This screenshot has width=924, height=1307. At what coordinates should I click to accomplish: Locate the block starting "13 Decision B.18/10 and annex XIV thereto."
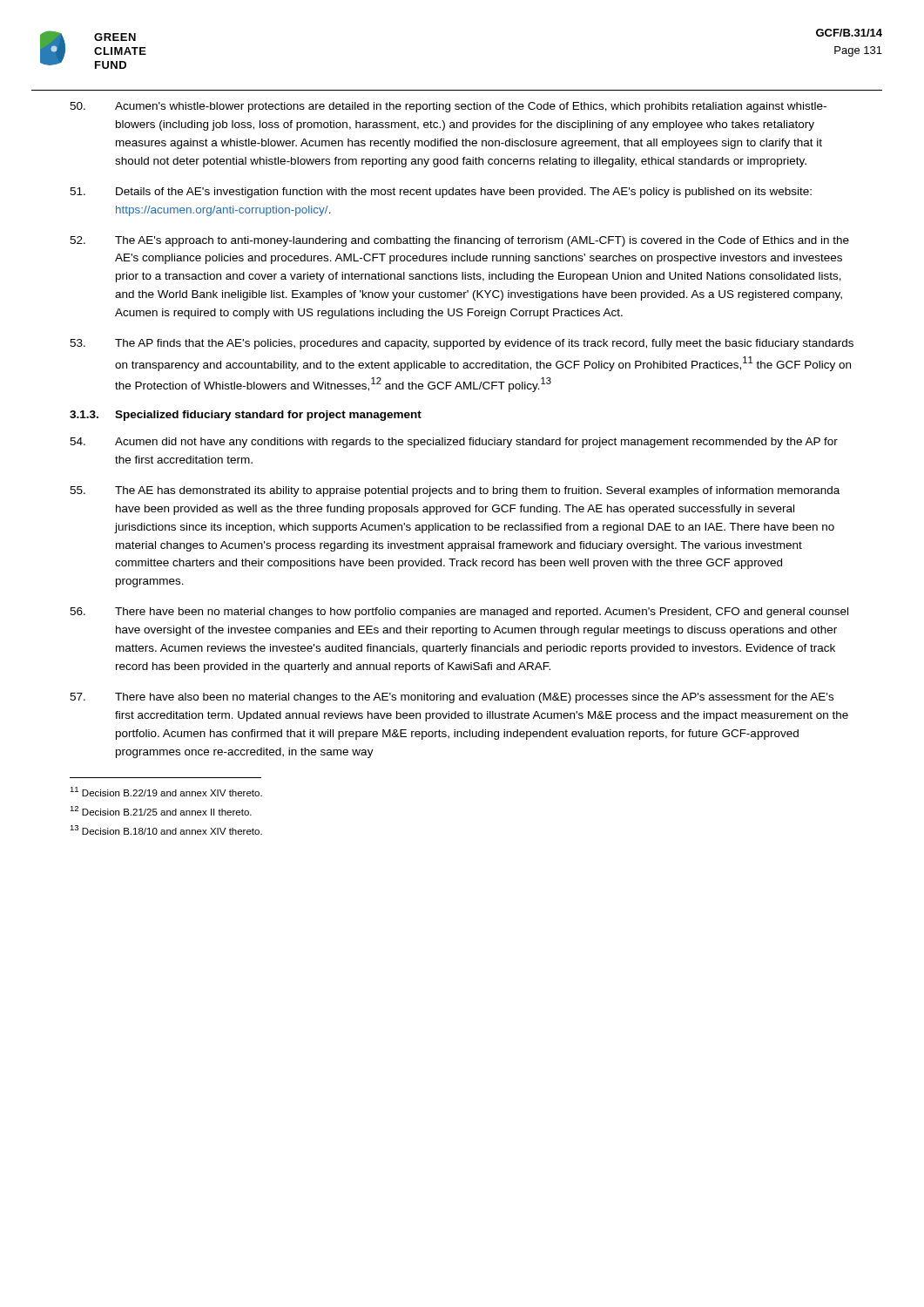(x=166, y=829)
